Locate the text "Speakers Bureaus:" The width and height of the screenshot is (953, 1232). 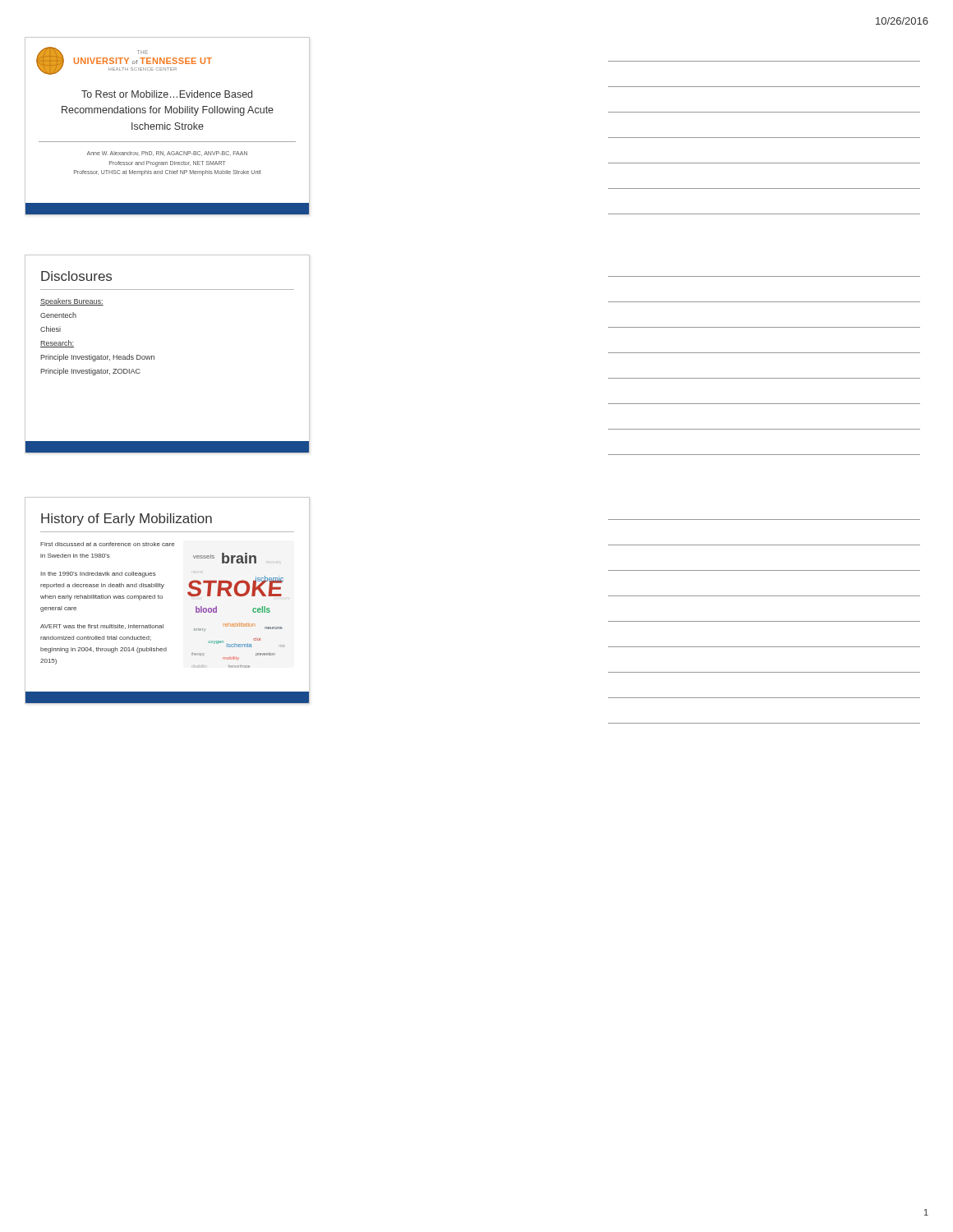[72, 301]
